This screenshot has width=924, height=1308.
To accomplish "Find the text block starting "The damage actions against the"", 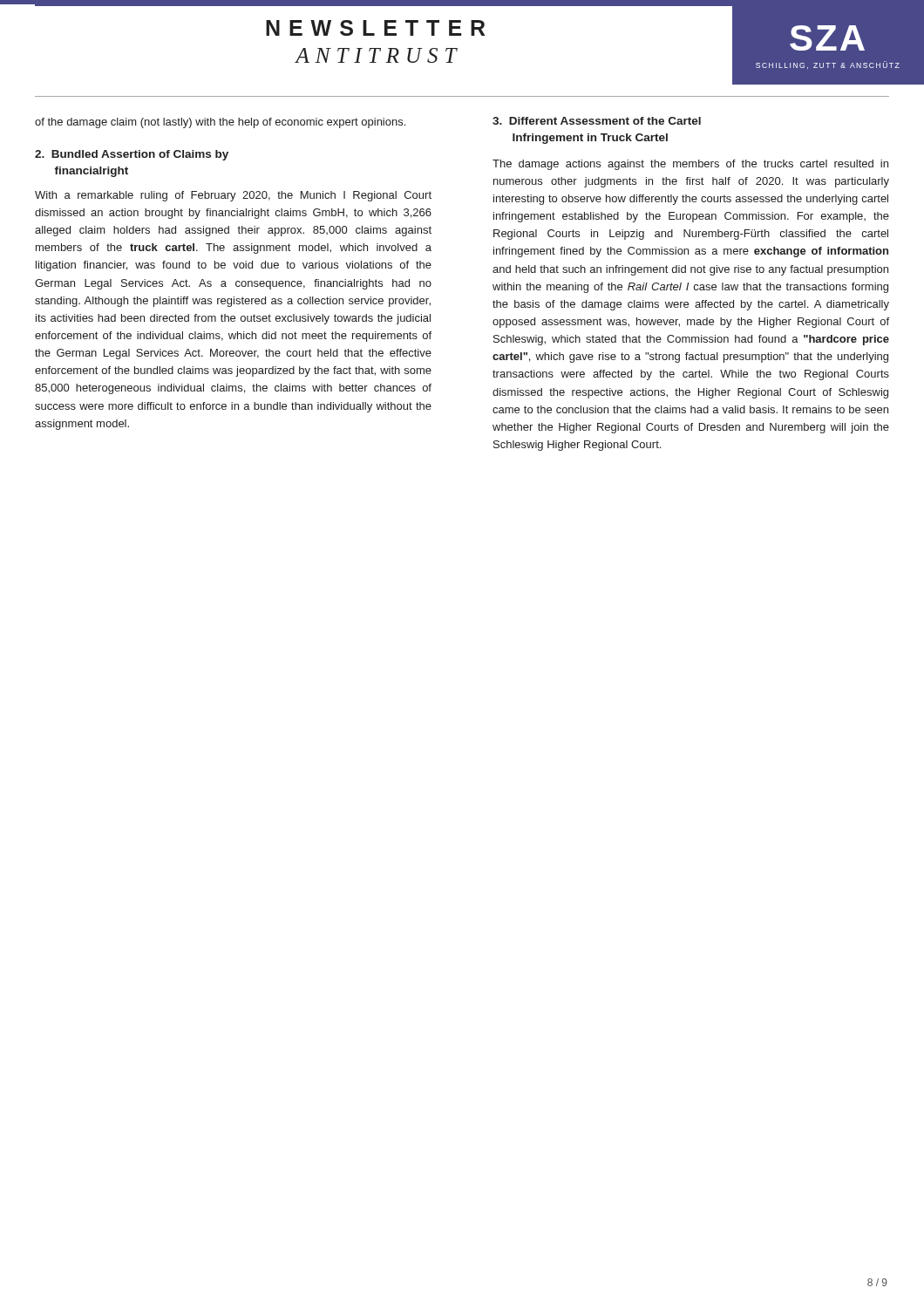I will pos(691,304).
